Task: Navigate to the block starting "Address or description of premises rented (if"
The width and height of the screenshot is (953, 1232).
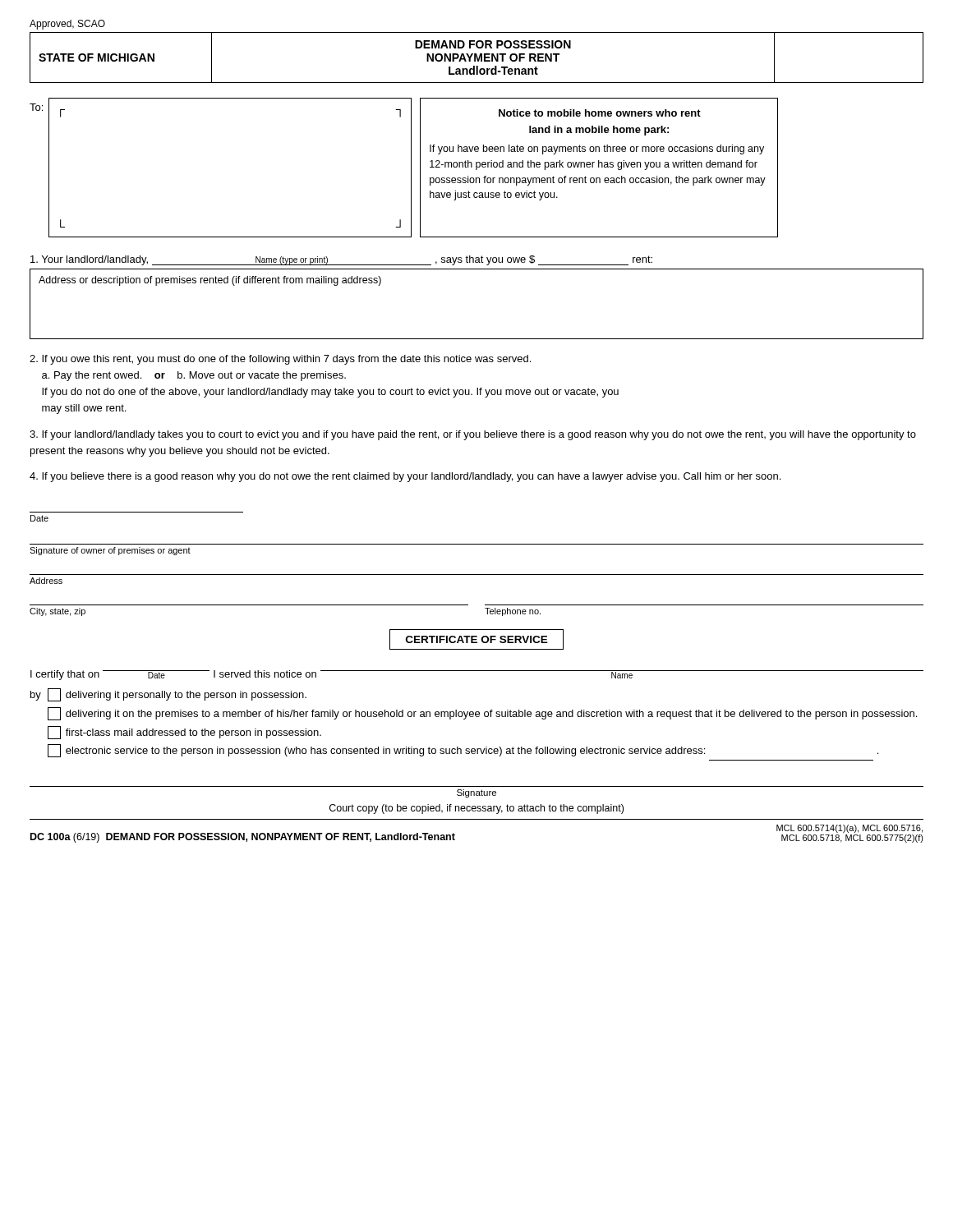Action: pyautogui.click(x=210, y=280)
